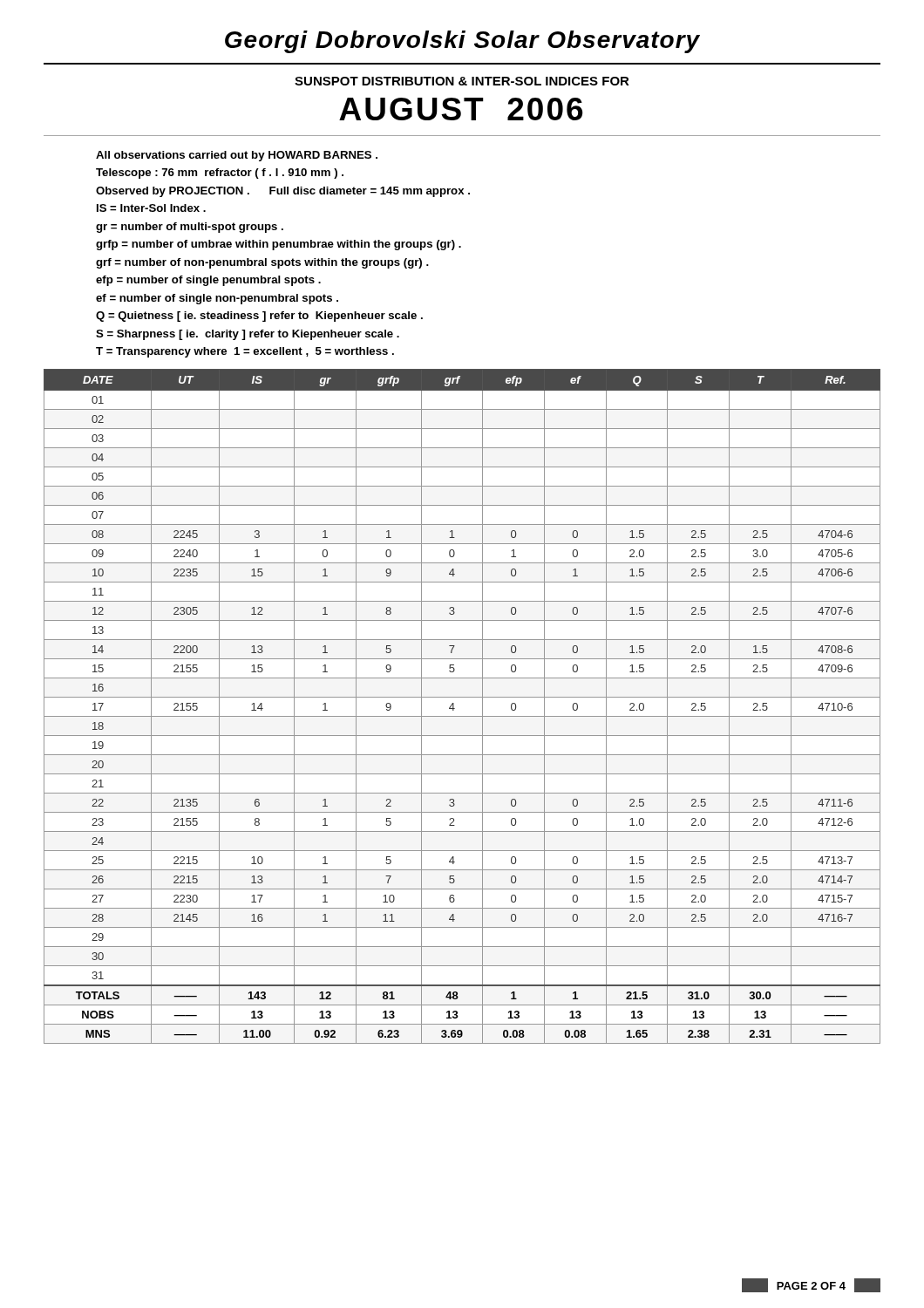Where does it say "AUGUST 2006"?

pyautogui.click(x=462, y=109)
